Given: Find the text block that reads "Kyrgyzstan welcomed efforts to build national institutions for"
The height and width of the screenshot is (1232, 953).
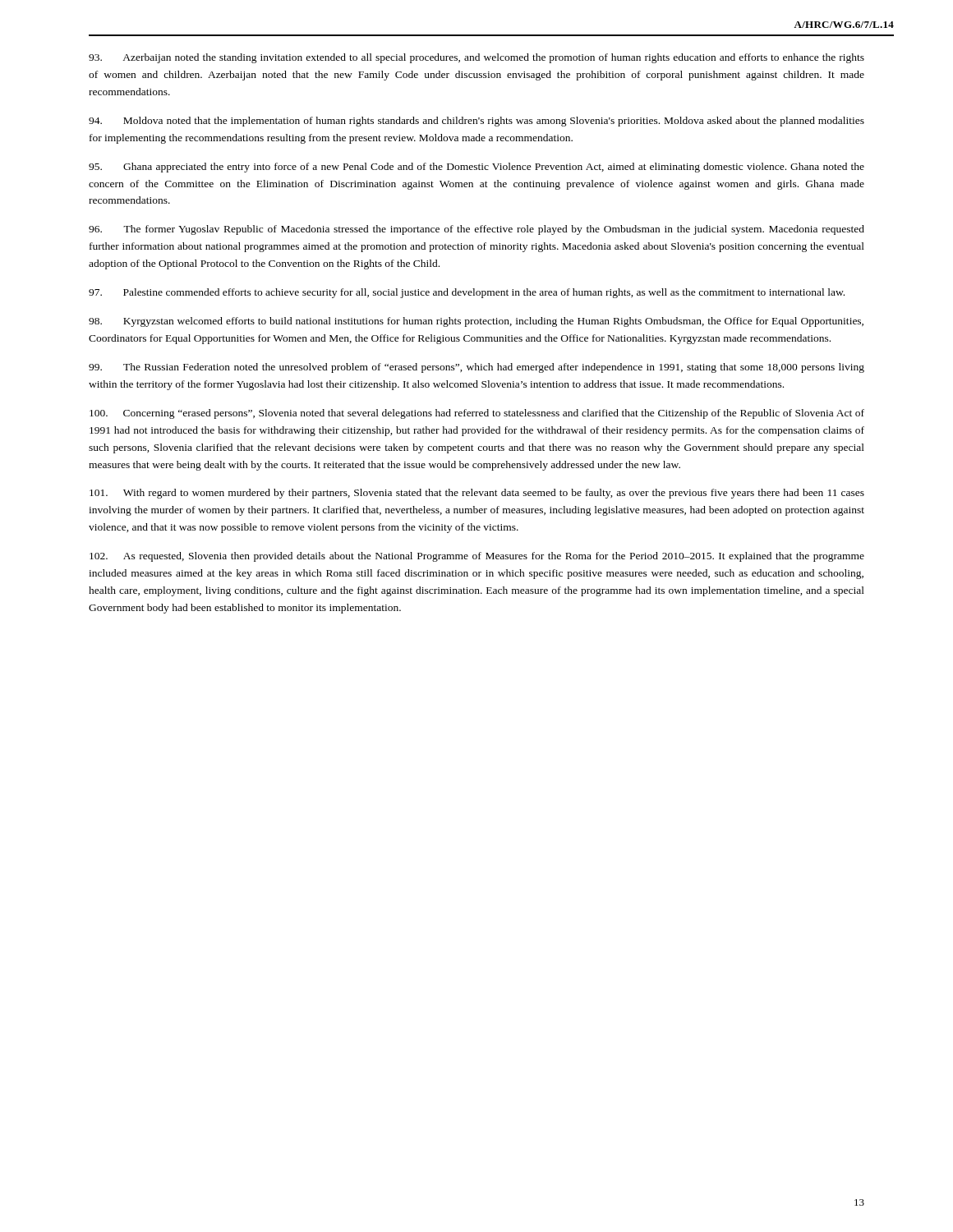Looking at the screenshot, I should 476,329.
